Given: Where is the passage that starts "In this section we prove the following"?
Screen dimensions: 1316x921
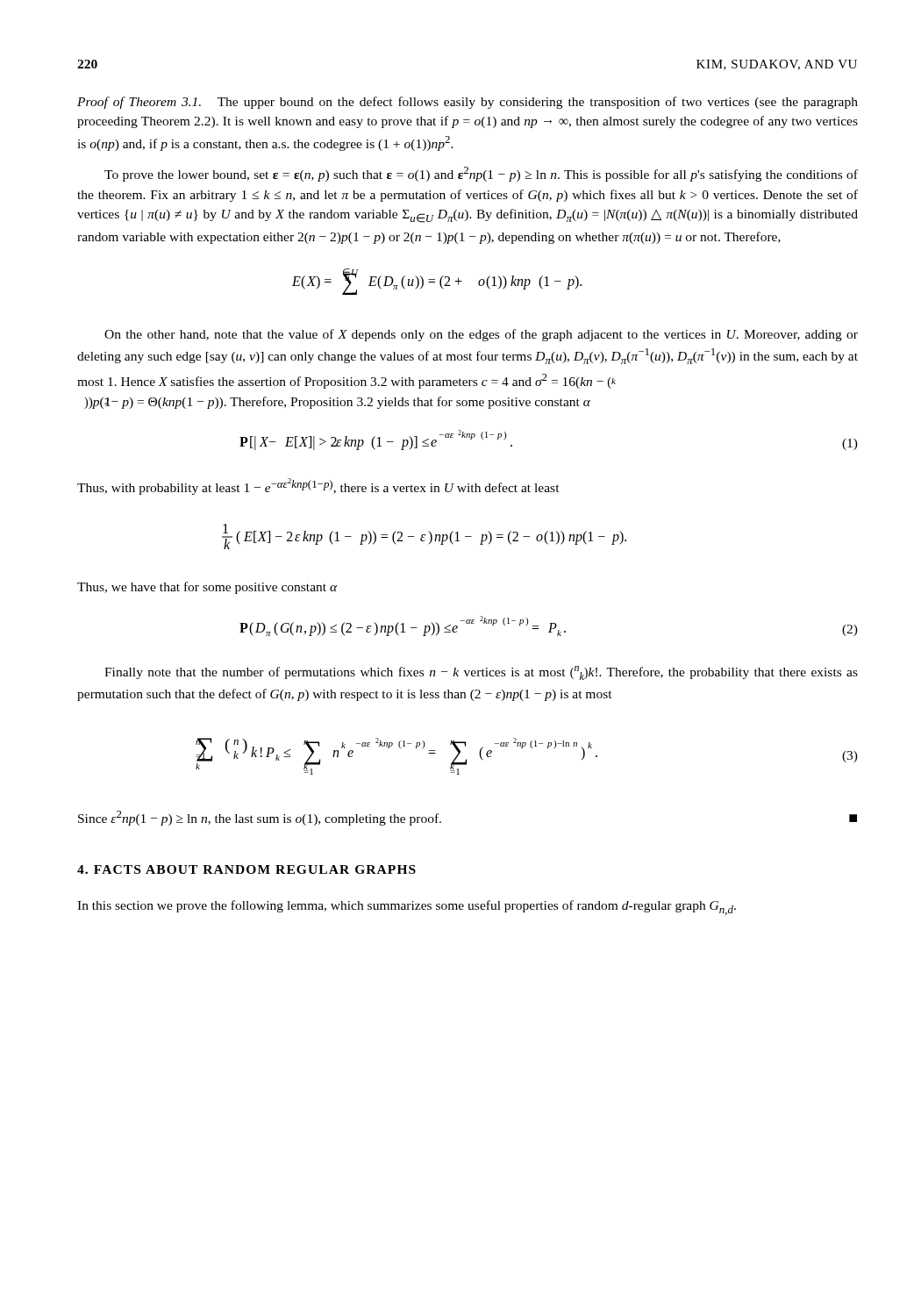Looking at the screenshot, I should [x=407, y=907].
